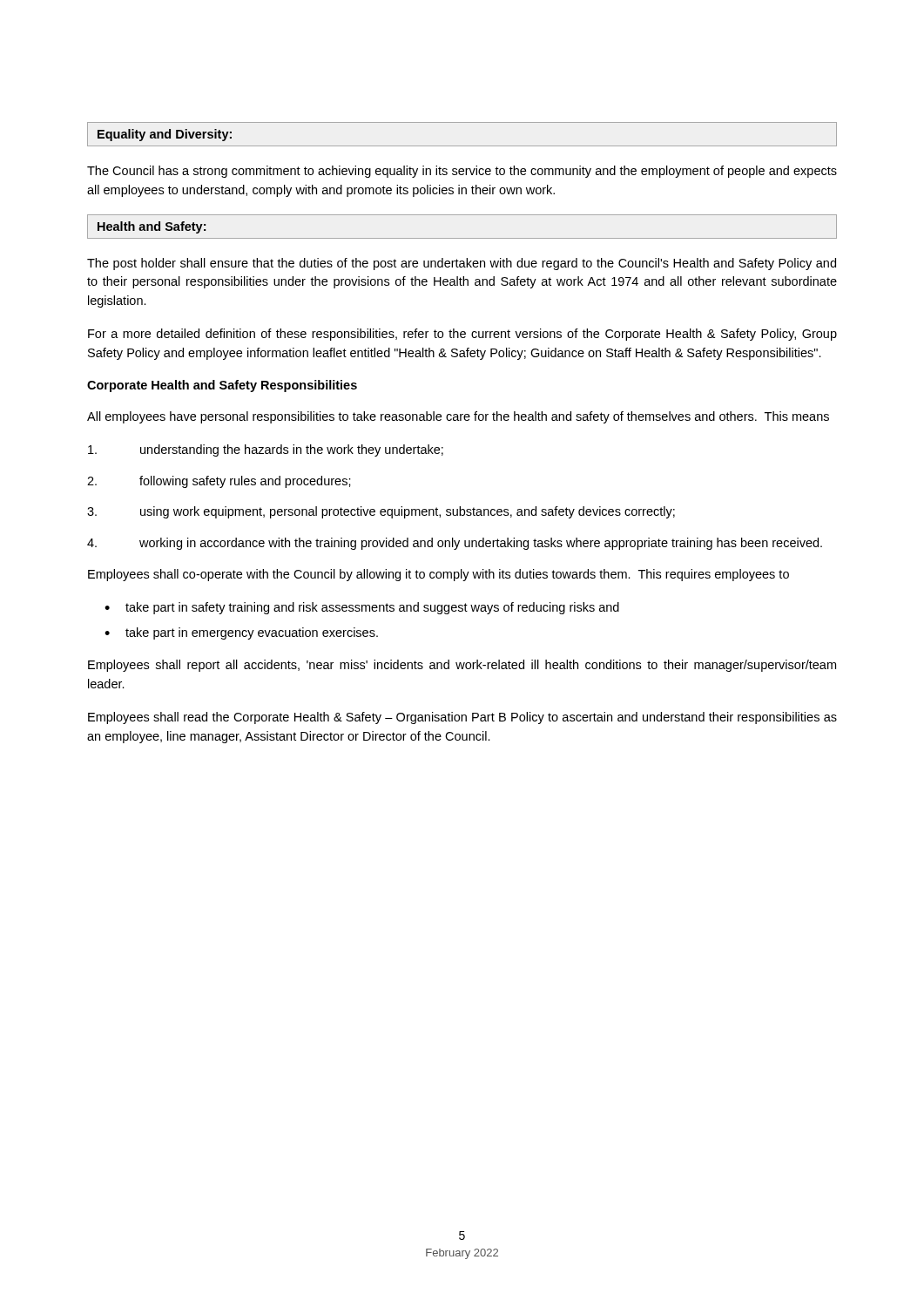Viewport: 924px width, 1307px height.
Task: Point to the region starting "Employees shall co-operate with the Council"
Action: (438, 574)
